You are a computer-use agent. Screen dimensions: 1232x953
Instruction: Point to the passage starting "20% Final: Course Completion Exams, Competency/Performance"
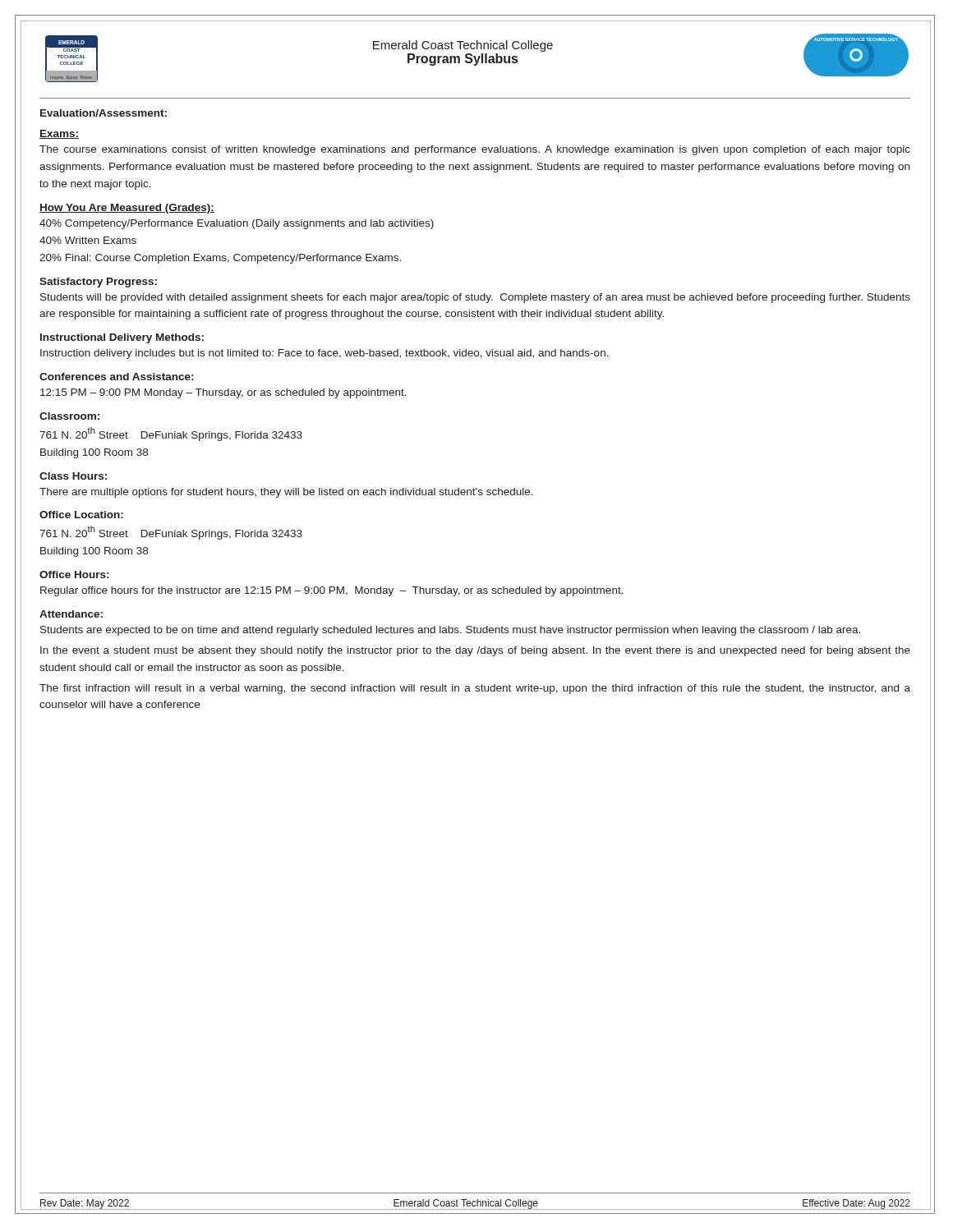(x=221, y=257)
